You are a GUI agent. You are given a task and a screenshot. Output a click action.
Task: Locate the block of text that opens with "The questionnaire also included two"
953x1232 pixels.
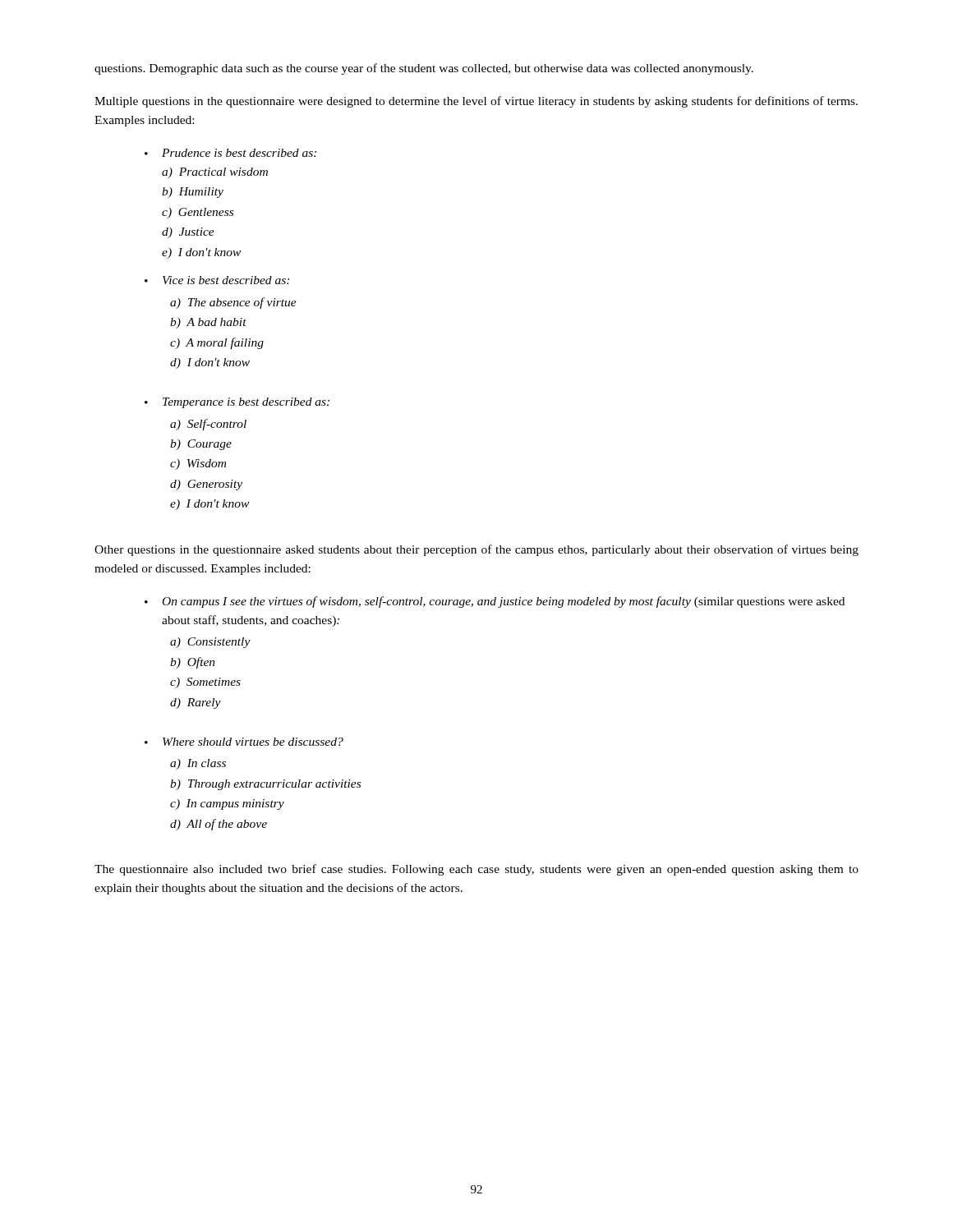pos(476,878)
